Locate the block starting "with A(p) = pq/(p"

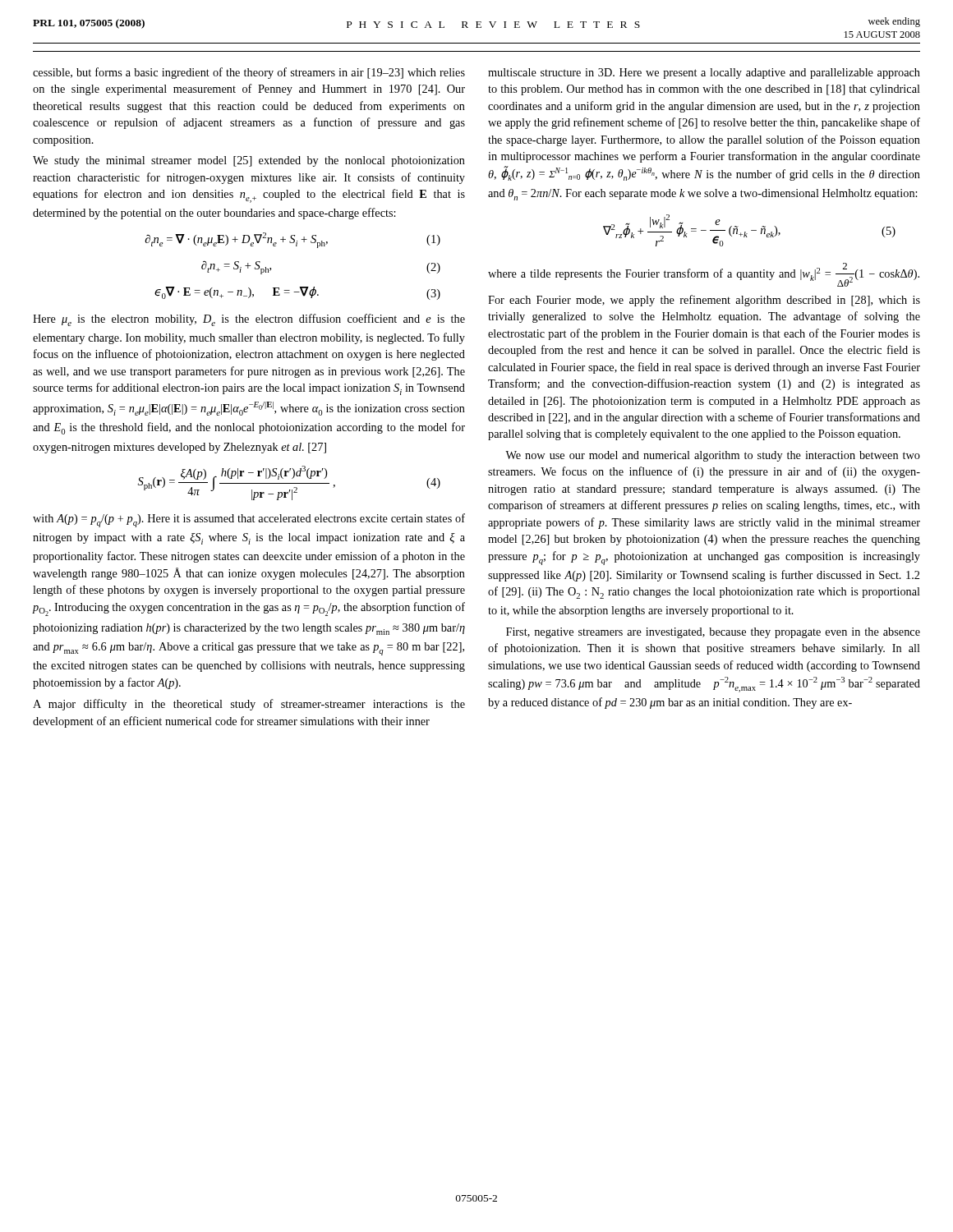click(x=249, y=600)
